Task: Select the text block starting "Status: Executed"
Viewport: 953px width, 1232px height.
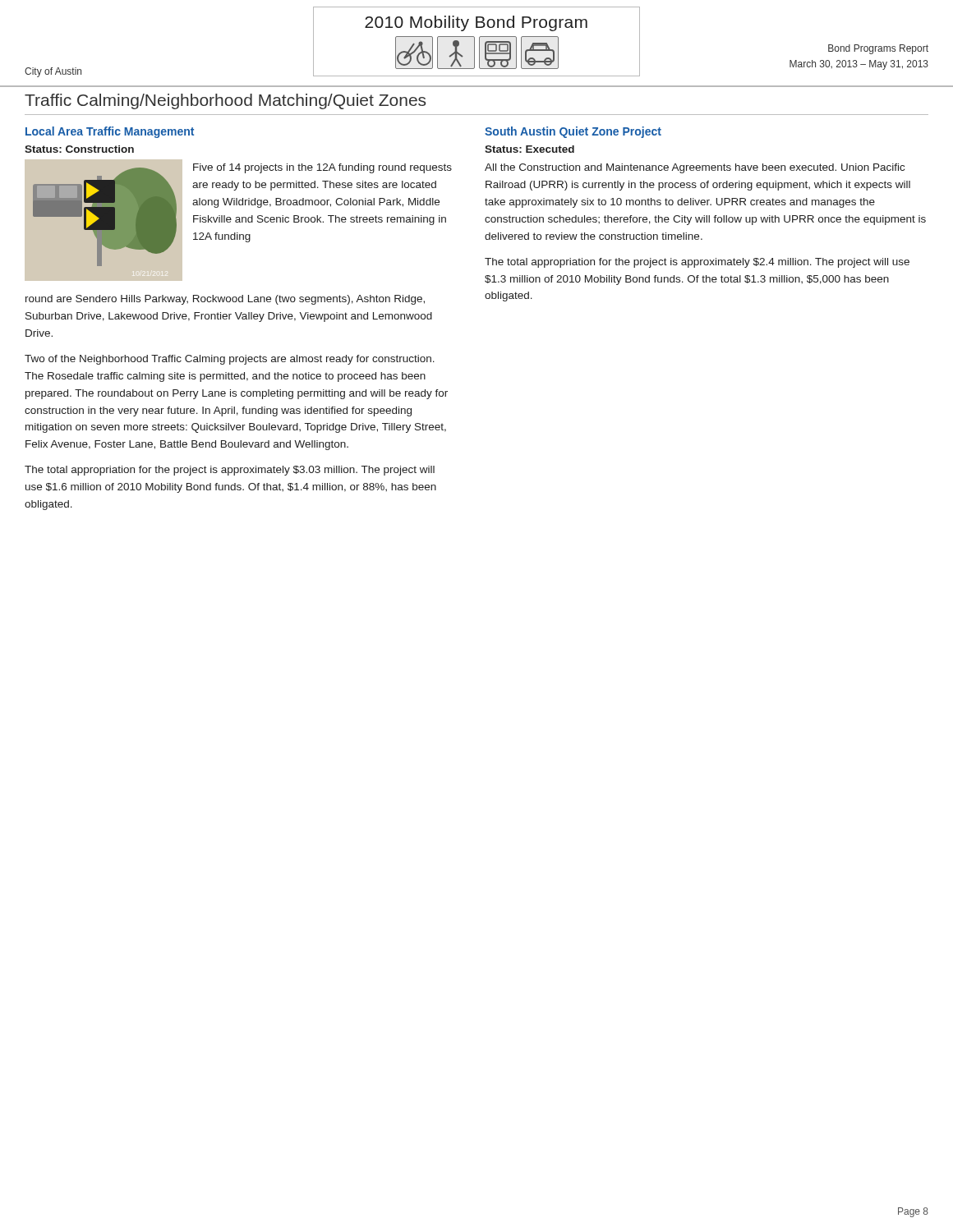Action: (530, 149)
